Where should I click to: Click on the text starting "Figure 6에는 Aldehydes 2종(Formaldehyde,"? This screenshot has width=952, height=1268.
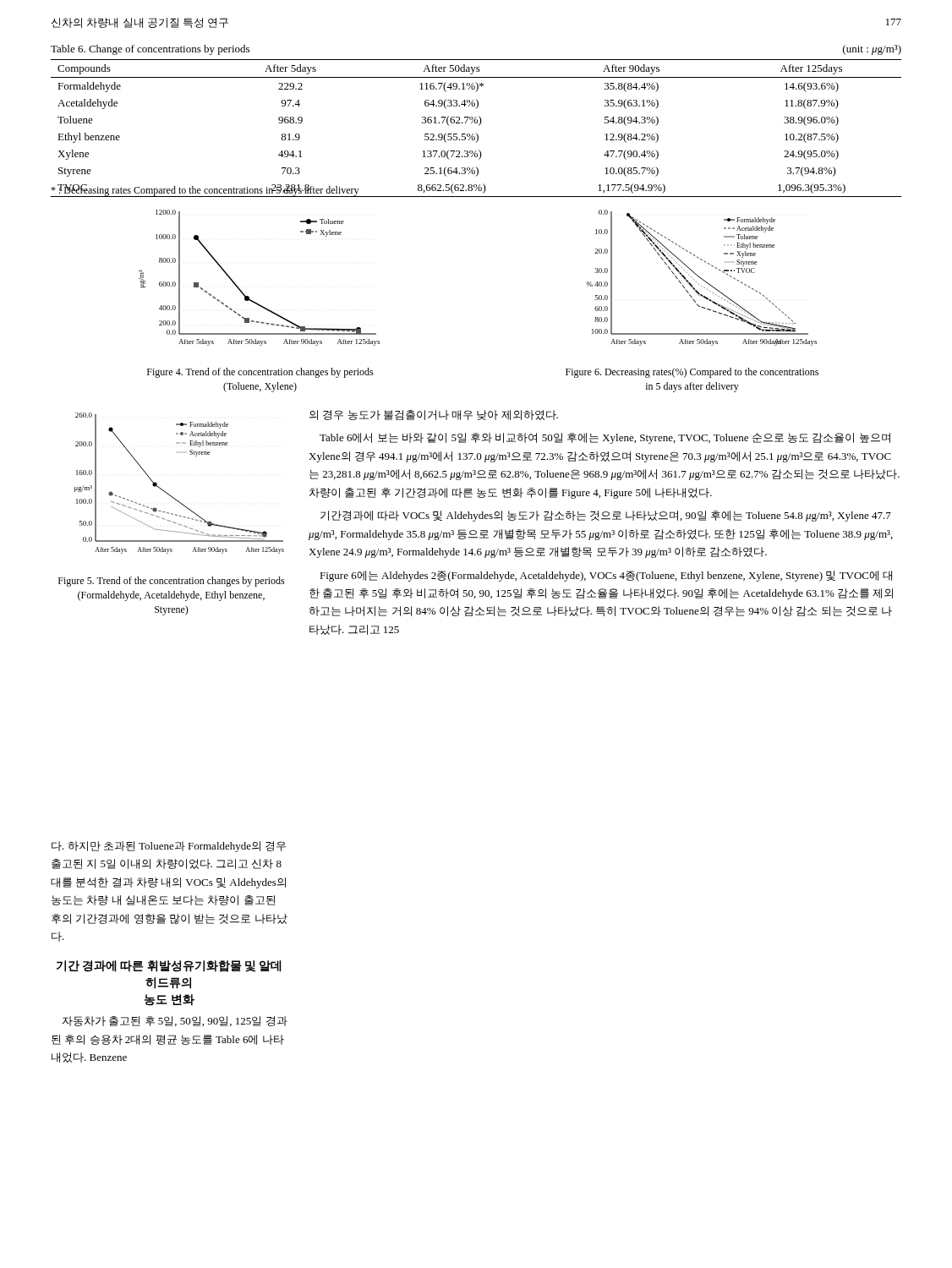[602, 602]
